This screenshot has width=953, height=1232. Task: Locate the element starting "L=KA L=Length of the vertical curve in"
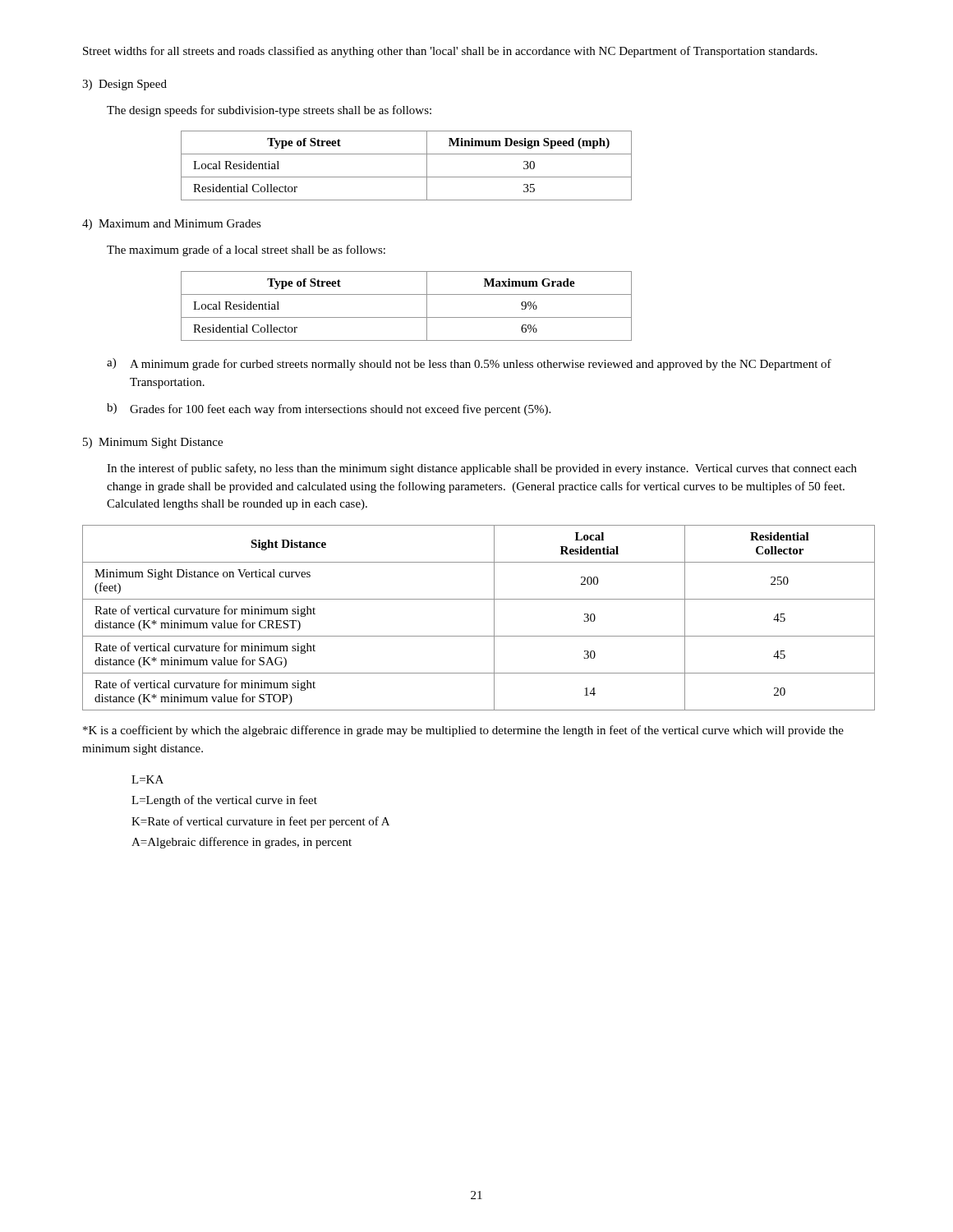tap(261, 810)
